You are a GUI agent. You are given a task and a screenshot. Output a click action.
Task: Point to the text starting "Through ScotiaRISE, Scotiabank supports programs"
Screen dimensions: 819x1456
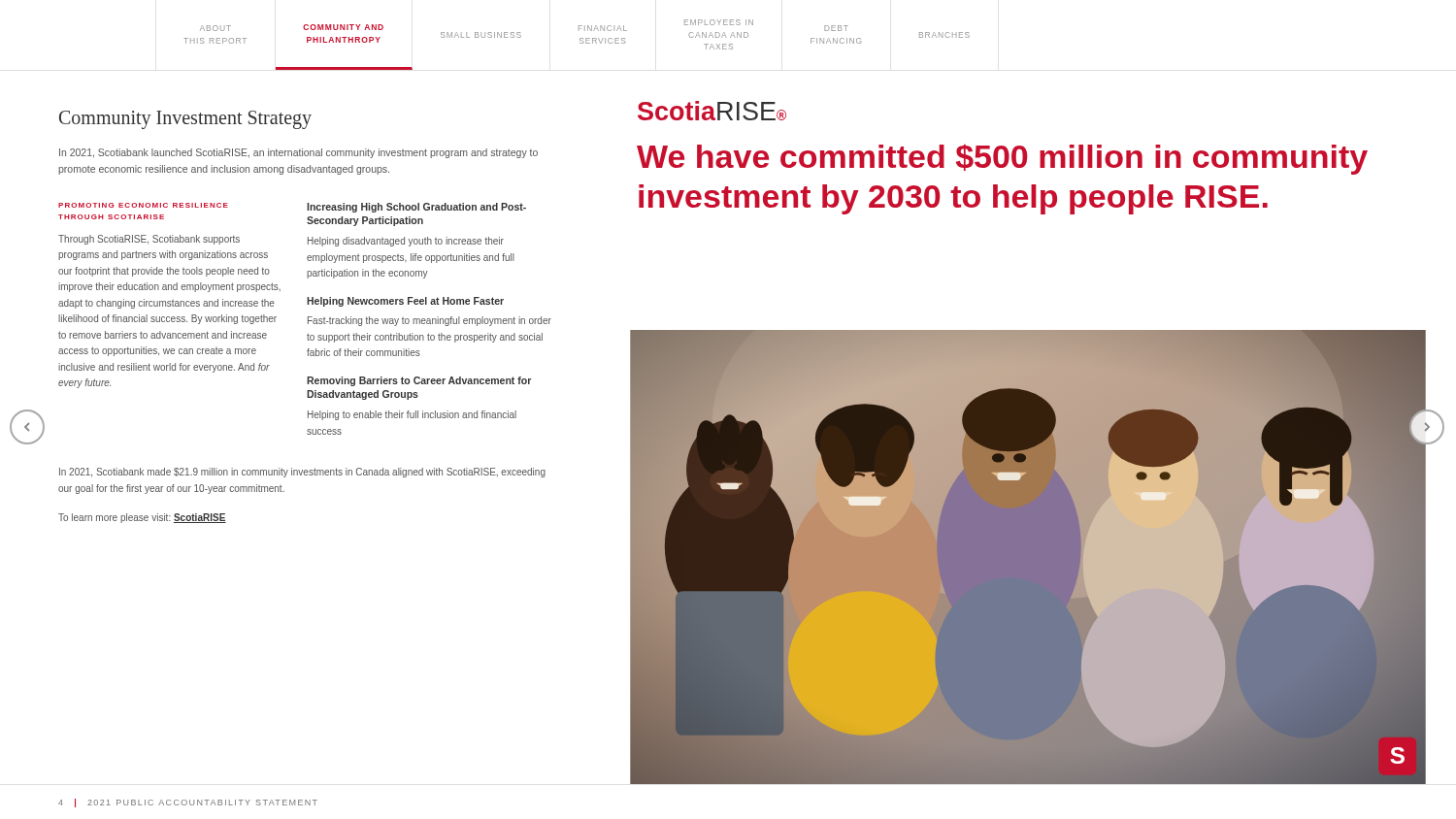tap(170, 311)
